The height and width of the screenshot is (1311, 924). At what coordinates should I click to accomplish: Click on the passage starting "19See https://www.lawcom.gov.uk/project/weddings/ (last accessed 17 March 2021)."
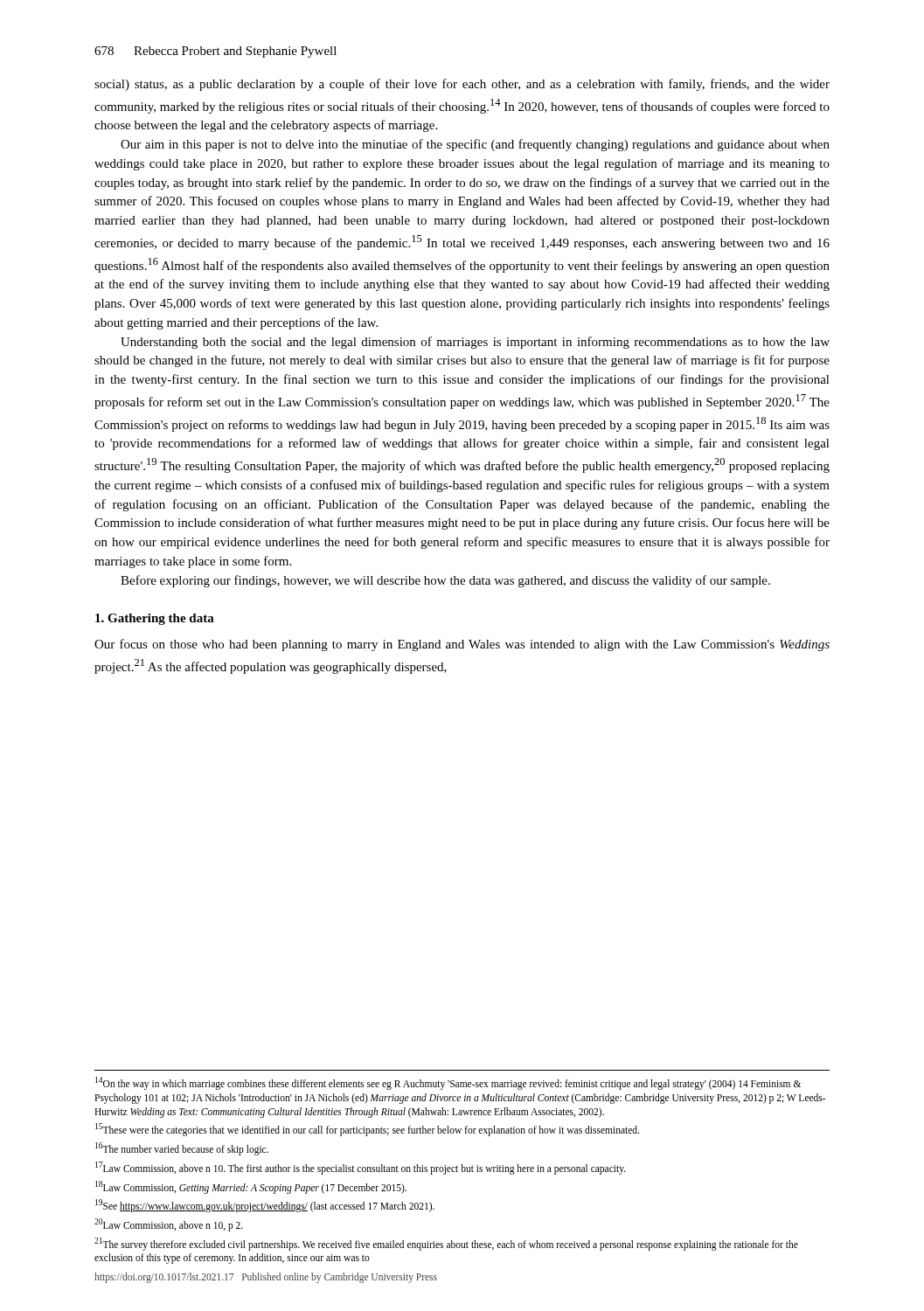(265, 1204)
